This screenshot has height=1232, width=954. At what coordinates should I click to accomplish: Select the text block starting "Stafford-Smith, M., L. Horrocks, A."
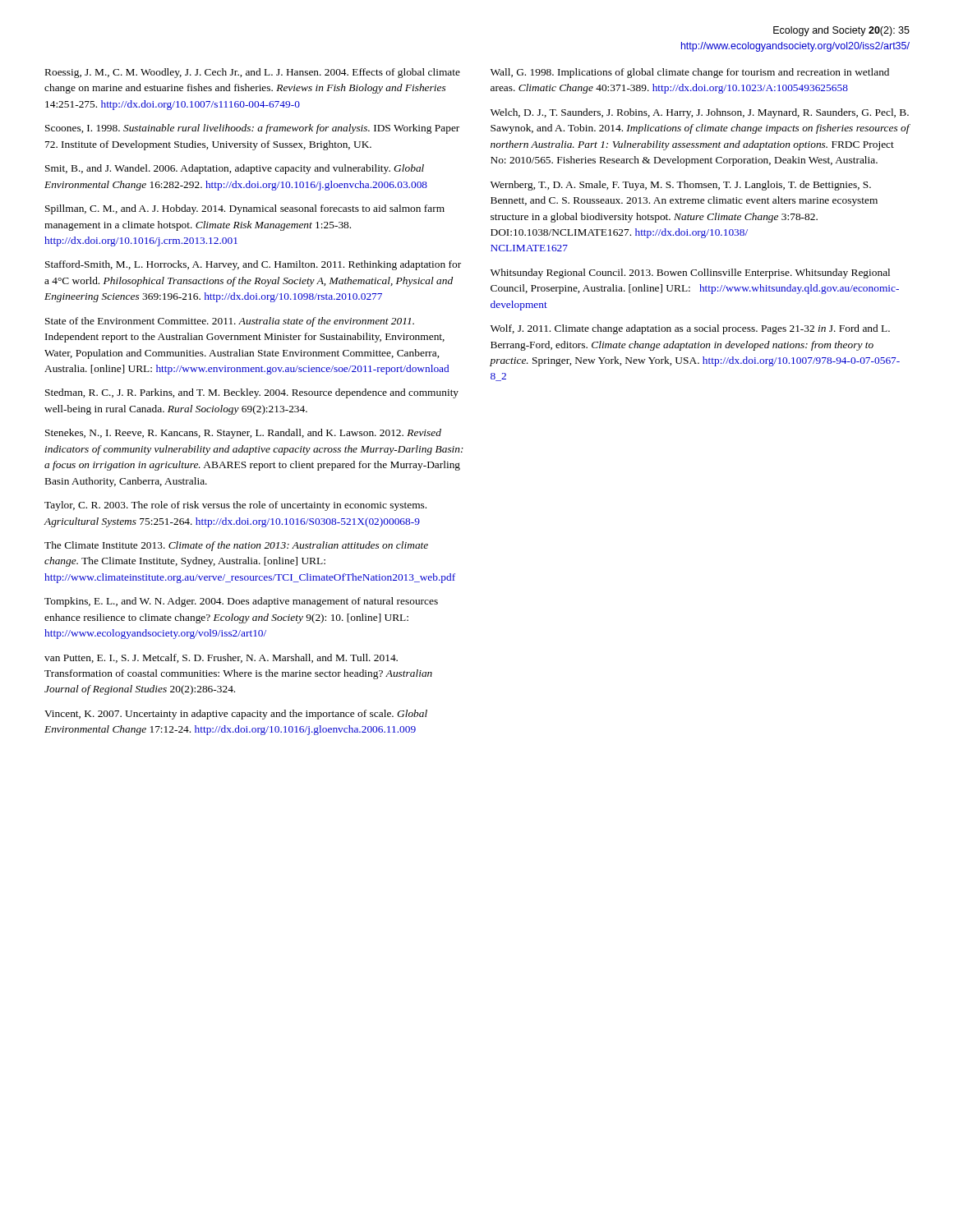point(253,280)
